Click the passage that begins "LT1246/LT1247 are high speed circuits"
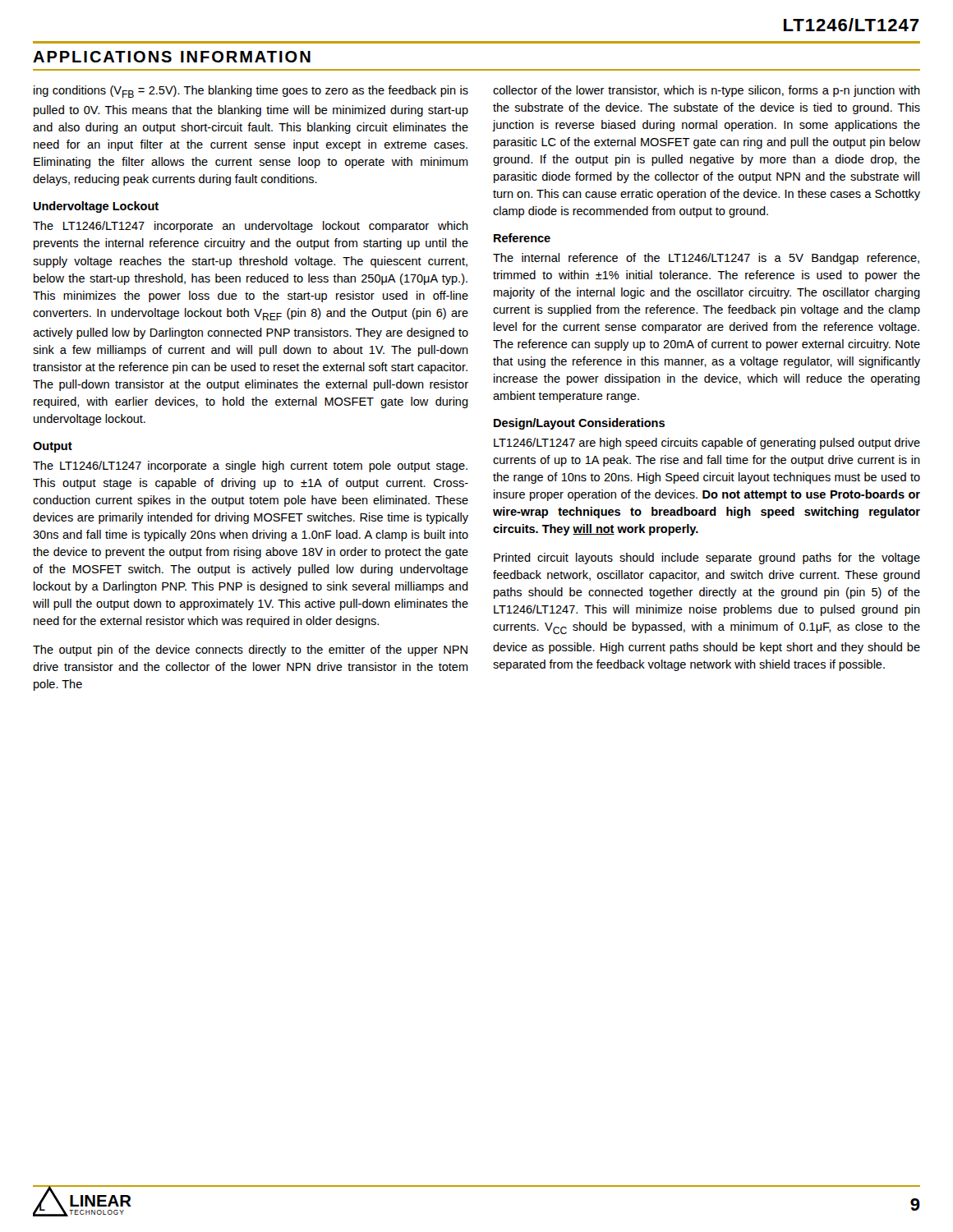953x1232 pixels. click(x=707, y=486)
